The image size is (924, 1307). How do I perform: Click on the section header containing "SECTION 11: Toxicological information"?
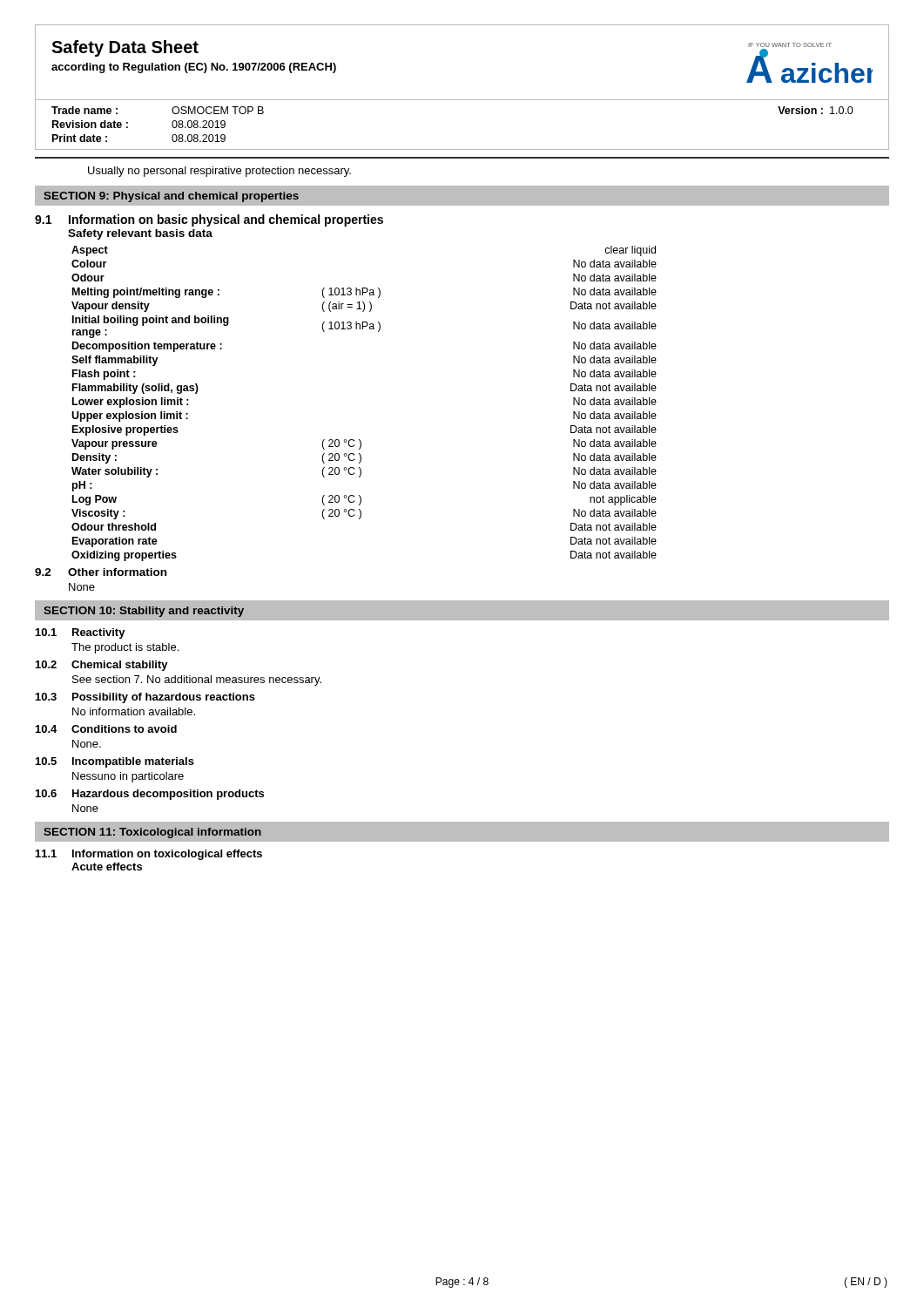[153, 832]
